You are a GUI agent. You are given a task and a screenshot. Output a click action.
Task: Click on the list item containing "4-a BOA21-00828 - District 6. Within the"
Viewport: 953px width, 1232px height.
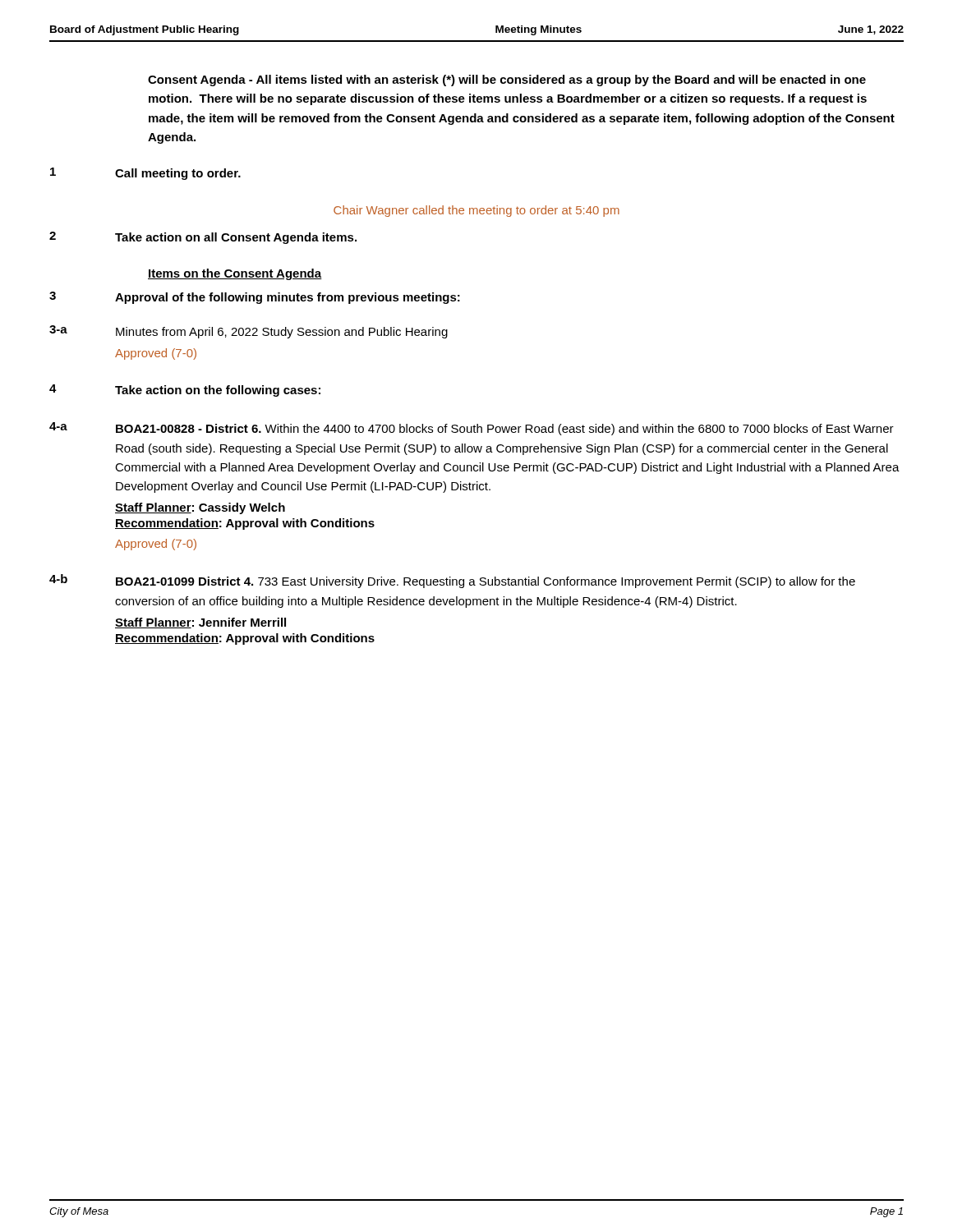[x=476, y=487]
